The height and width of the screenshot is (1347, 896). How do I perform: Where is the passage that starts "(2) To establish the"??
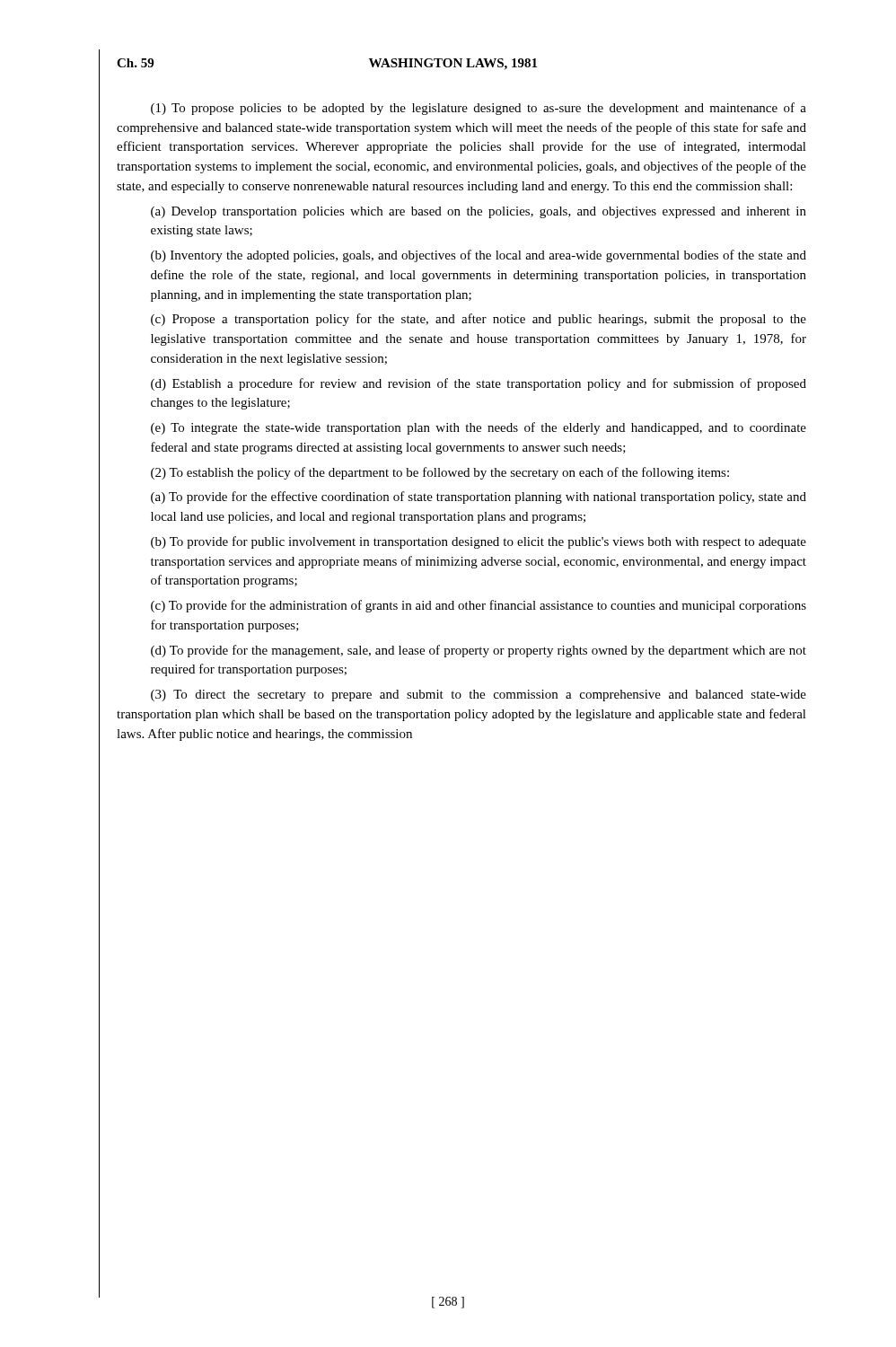point(440,472)
